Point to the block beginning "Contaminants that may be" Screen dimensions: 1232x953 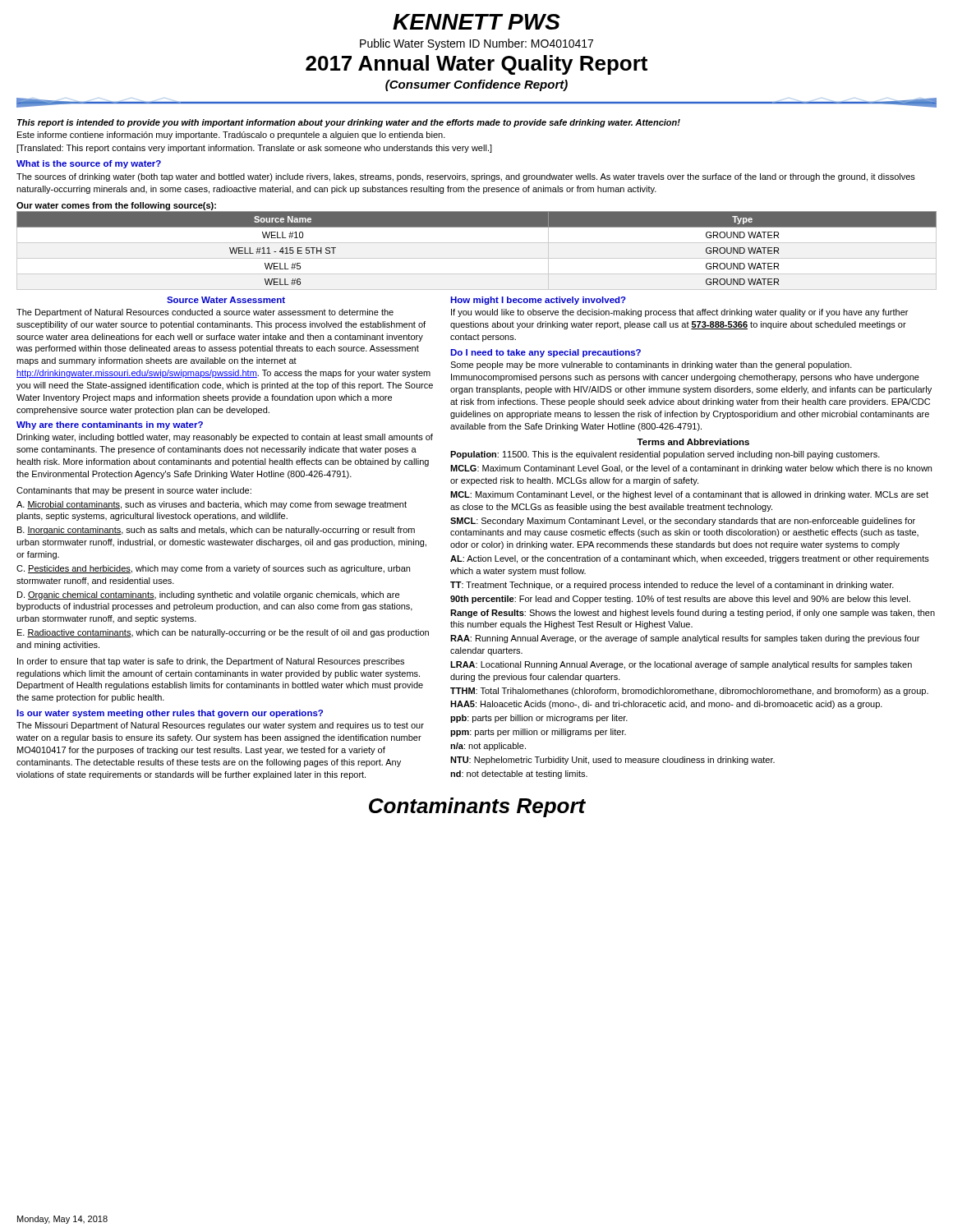(x=226, y=568)
